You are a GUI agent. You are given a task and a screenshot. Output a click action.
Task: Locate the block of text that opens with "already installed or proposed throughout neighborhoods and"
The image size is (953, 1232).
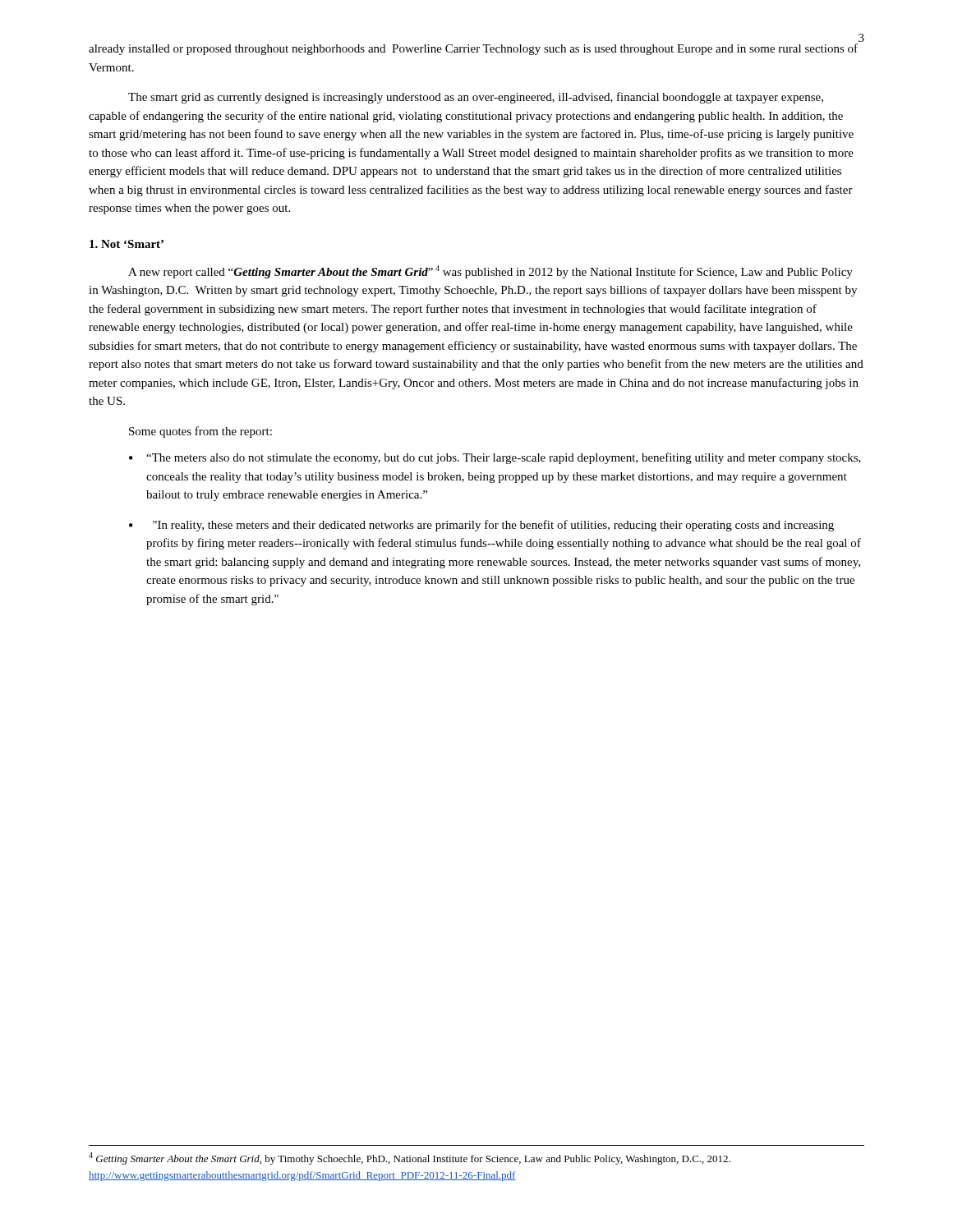pos(473,58)
